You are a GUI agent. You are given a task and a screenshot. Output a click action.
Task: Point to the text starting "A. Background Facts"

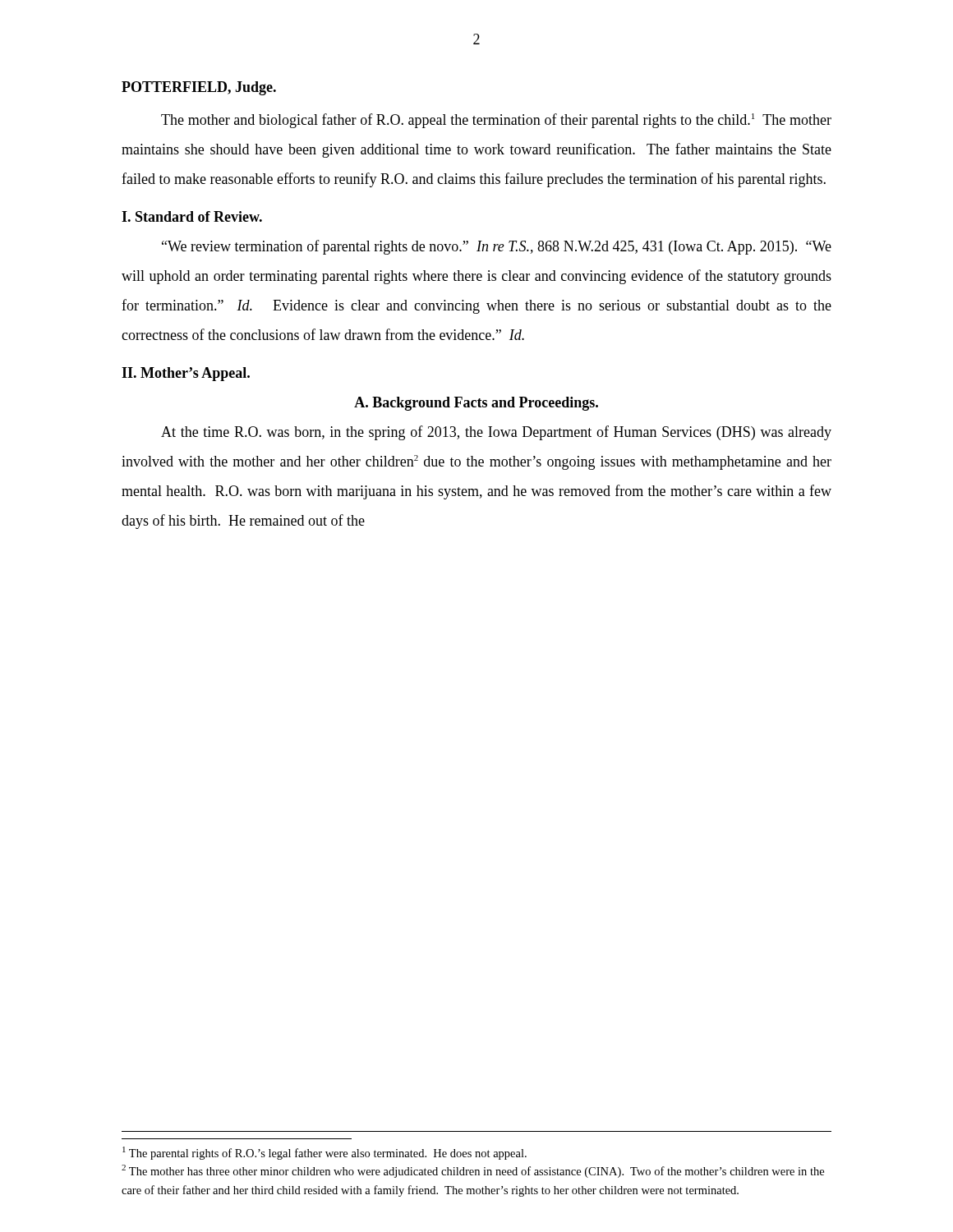tap(476, 403)
